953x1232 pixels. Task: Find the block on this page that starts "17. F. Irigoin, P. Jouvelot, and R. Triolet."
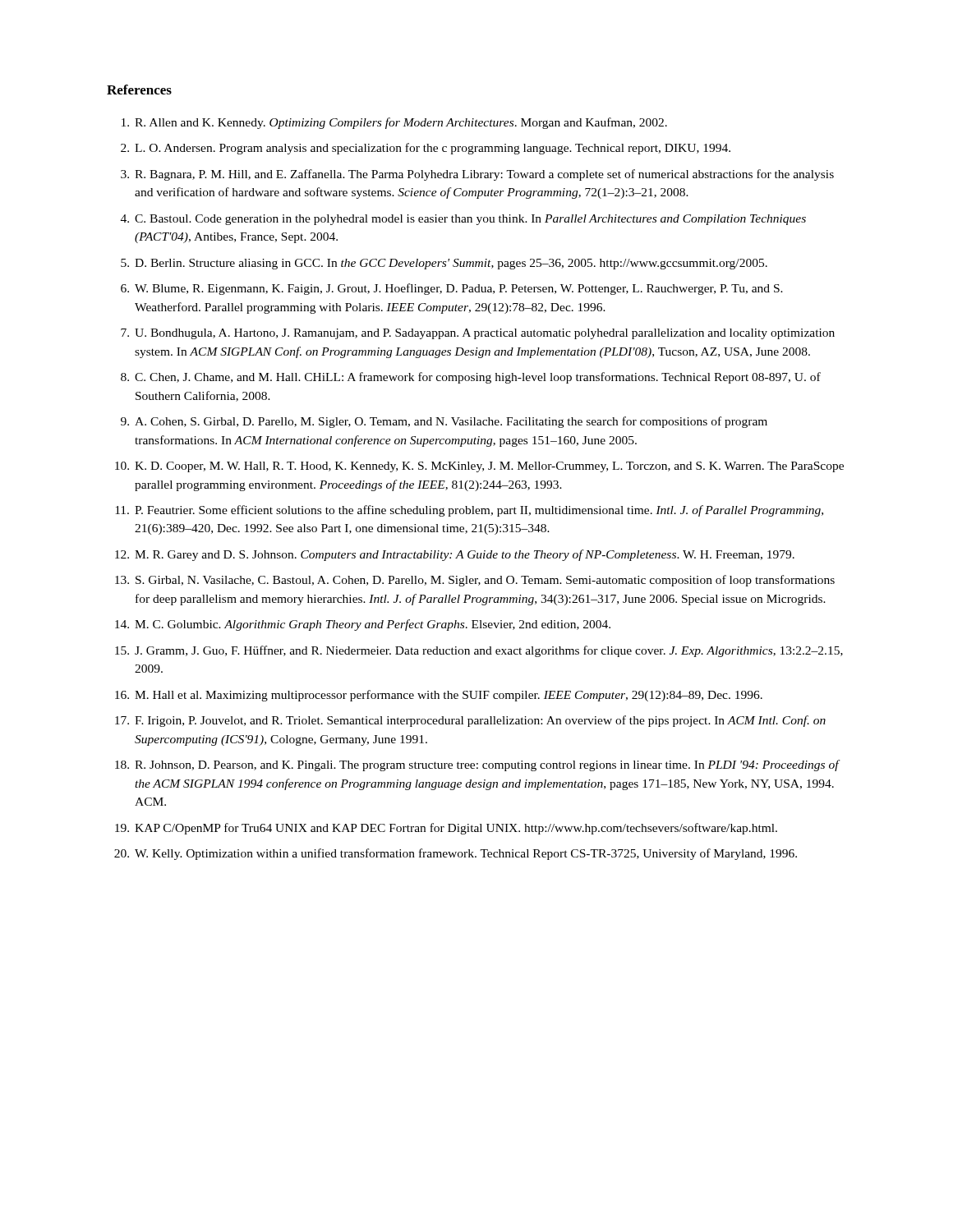click(x=476, y=730)
